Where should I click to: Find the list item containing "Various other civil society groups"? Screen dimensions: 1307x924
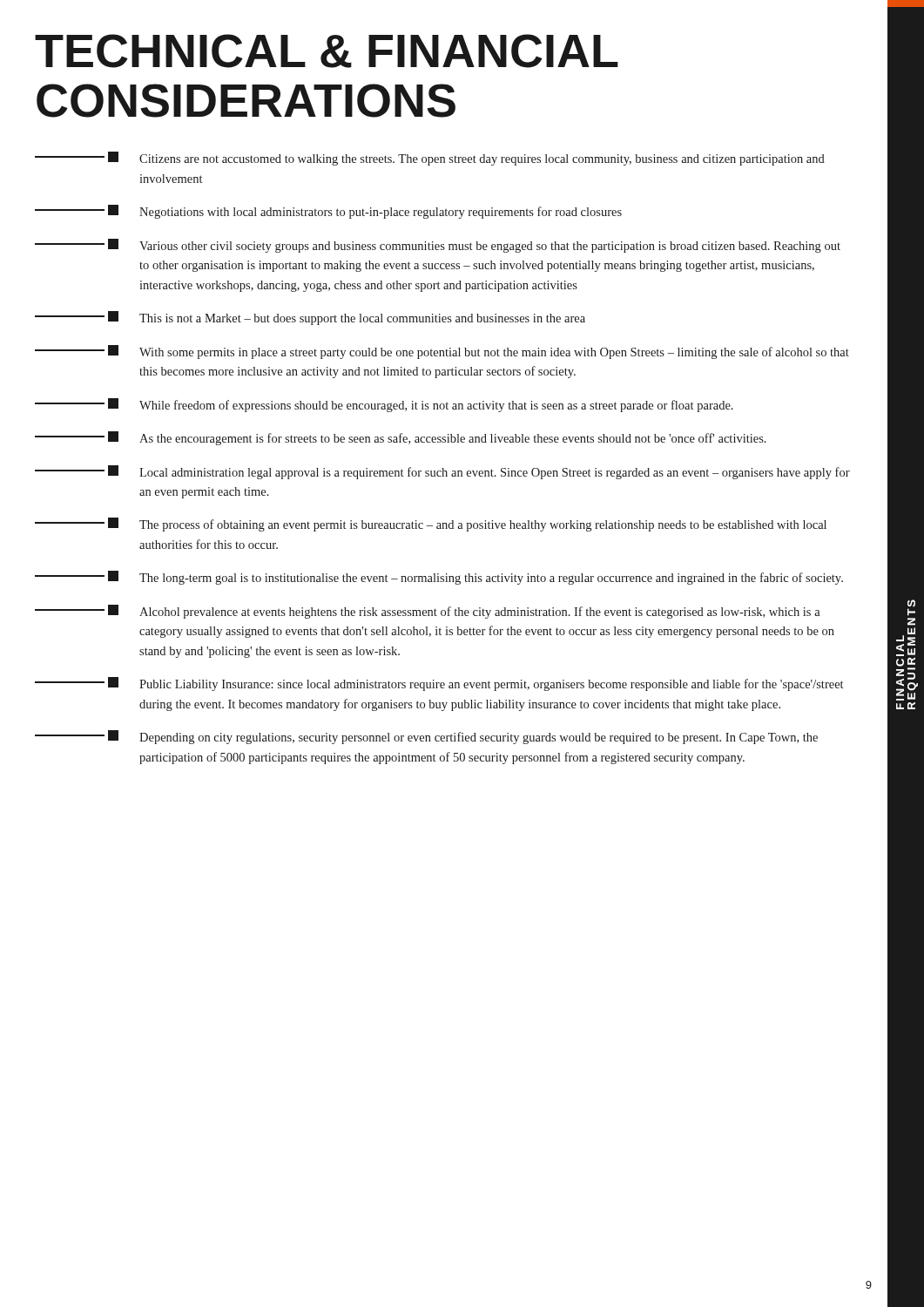[444, 265]
